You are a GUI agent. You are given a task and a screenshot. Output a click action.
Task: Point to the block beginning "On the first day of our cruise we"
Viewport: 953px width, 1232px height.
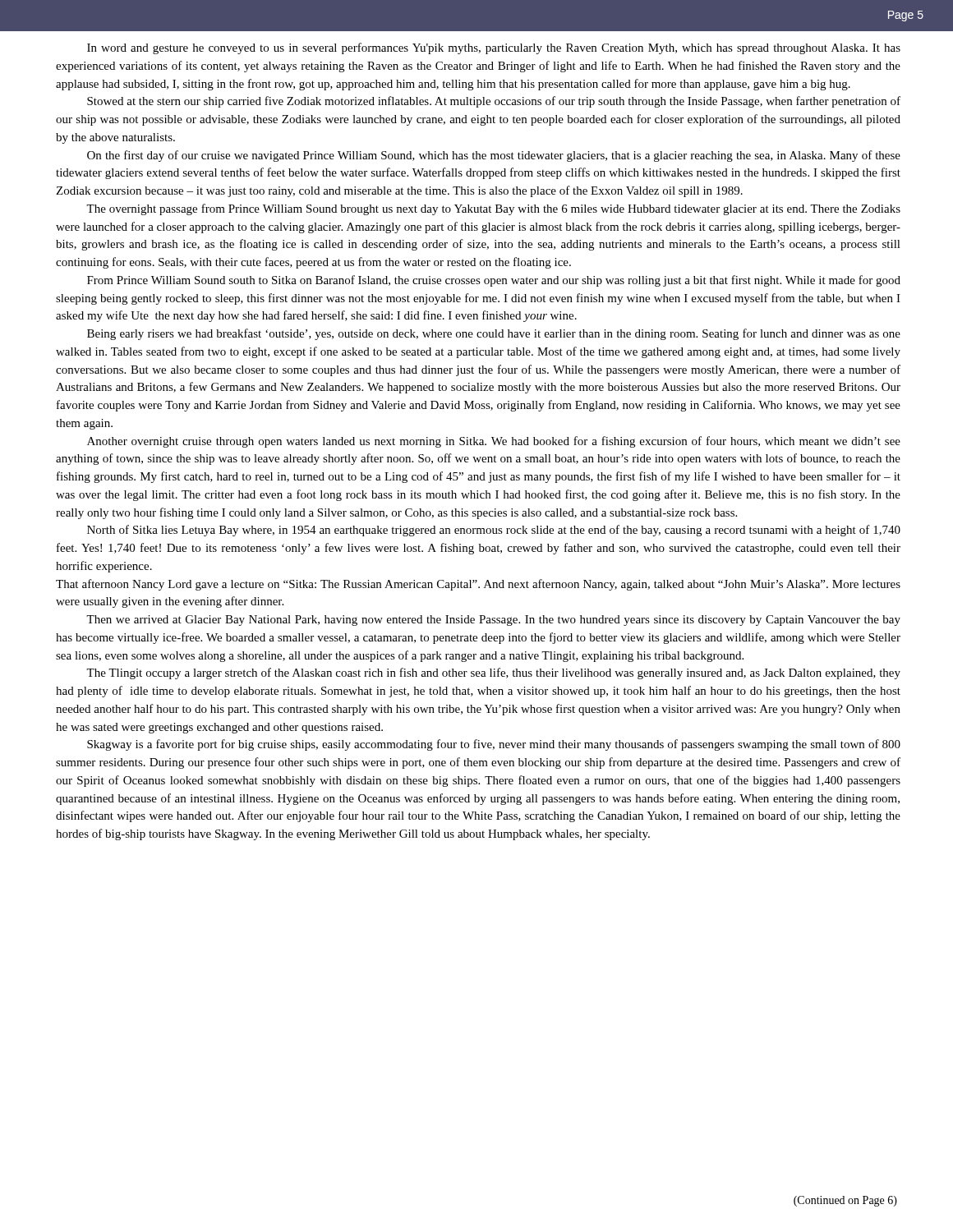(x=478, y=173)
